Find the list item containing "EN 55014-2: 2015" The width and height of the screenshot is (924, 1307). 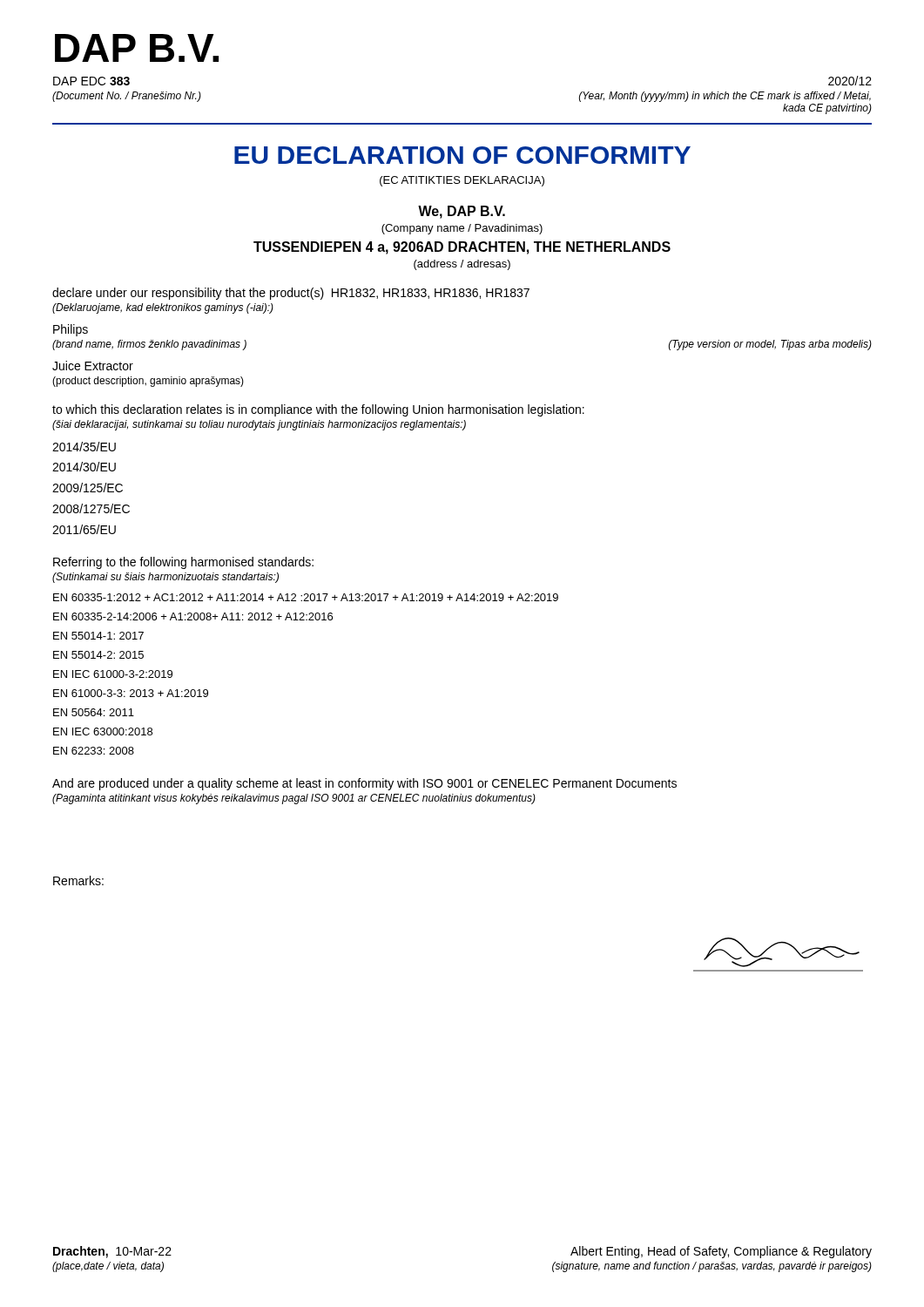(98, 655)
